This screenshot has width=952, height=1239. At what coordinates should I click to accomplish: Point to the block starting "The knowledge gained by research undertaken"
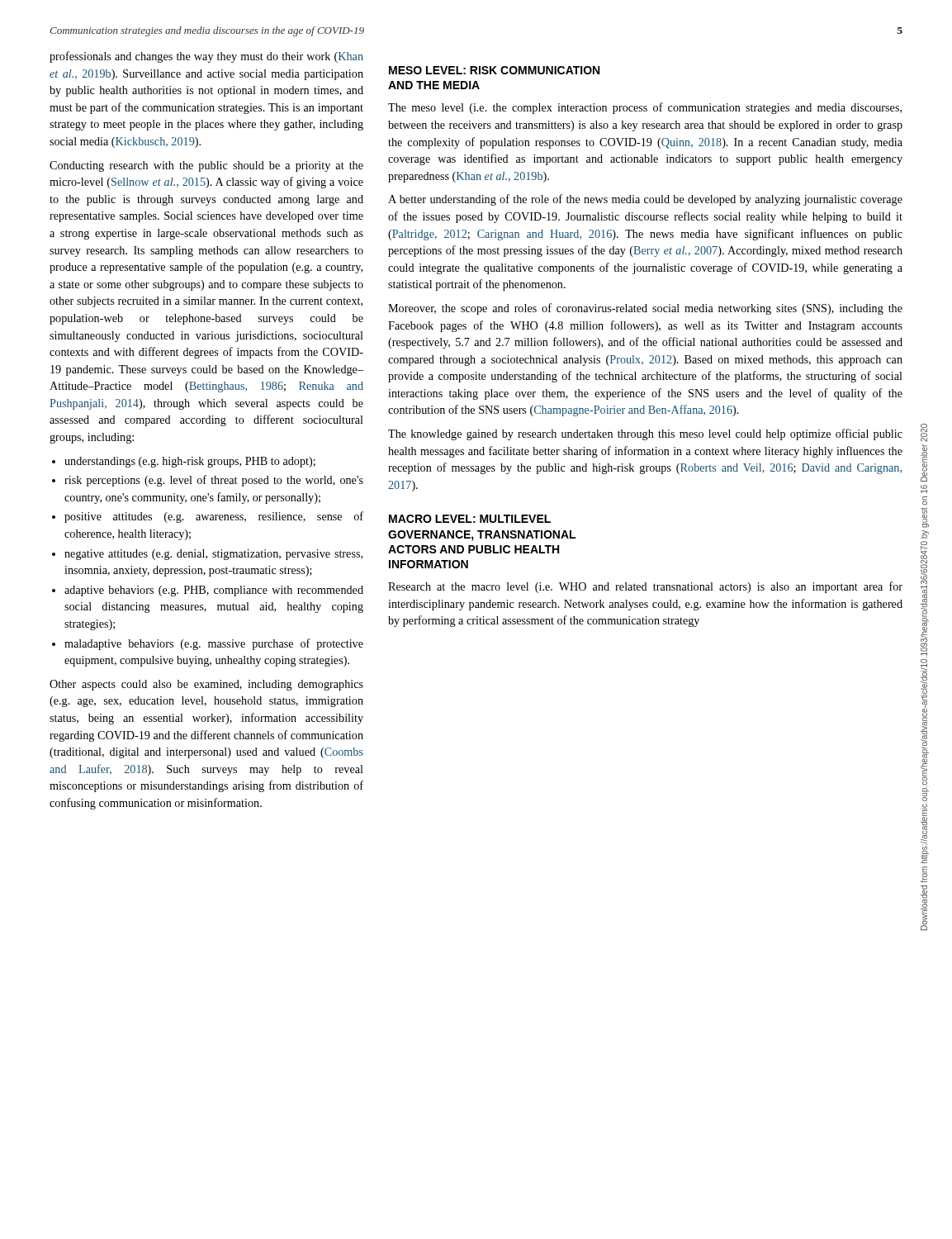(x=645, y=459)
